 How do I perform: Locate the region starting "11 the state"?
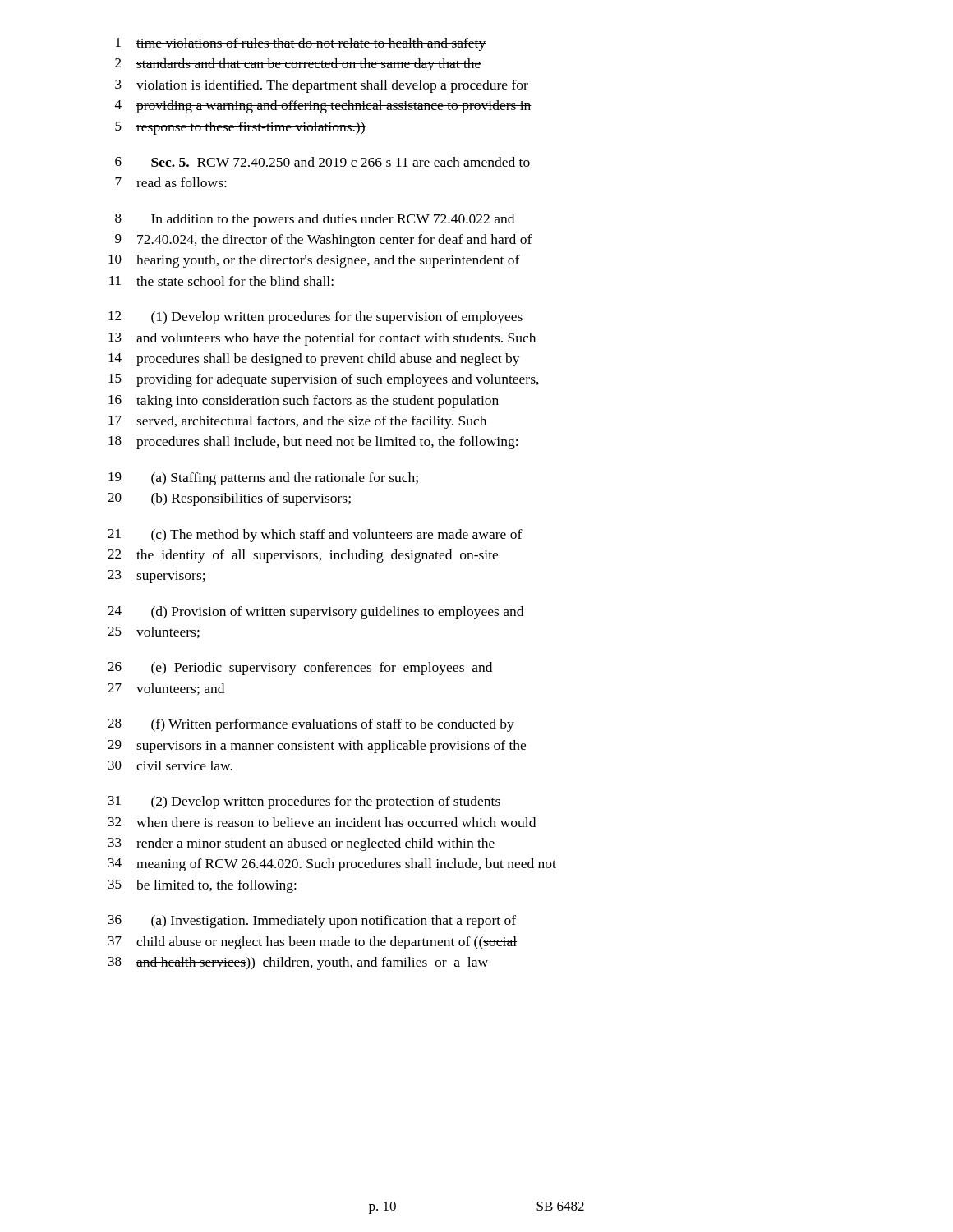[x=221, y=281]
